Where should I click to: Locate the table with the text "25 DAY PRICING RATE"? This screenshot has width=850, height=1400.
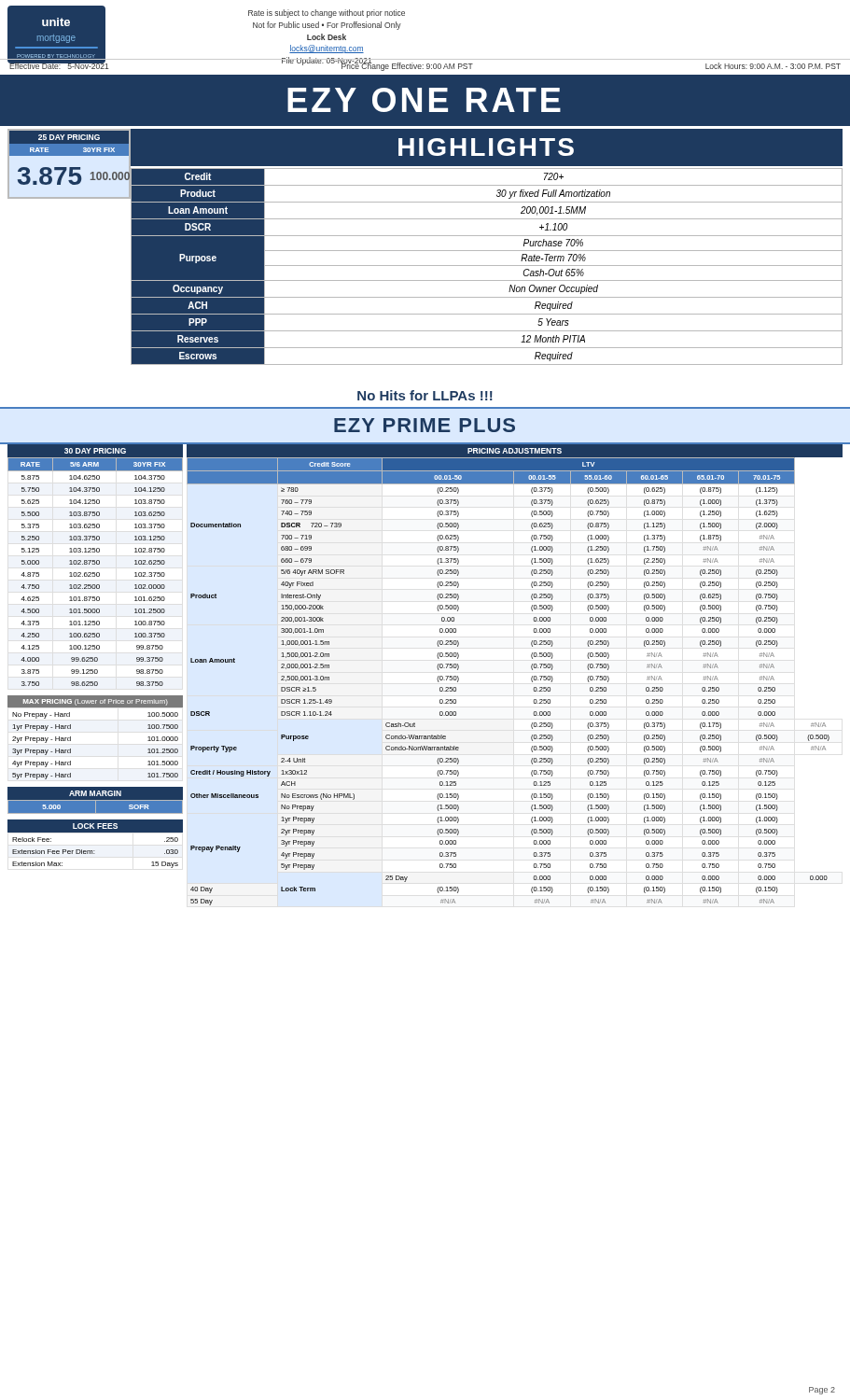(69, 164)
